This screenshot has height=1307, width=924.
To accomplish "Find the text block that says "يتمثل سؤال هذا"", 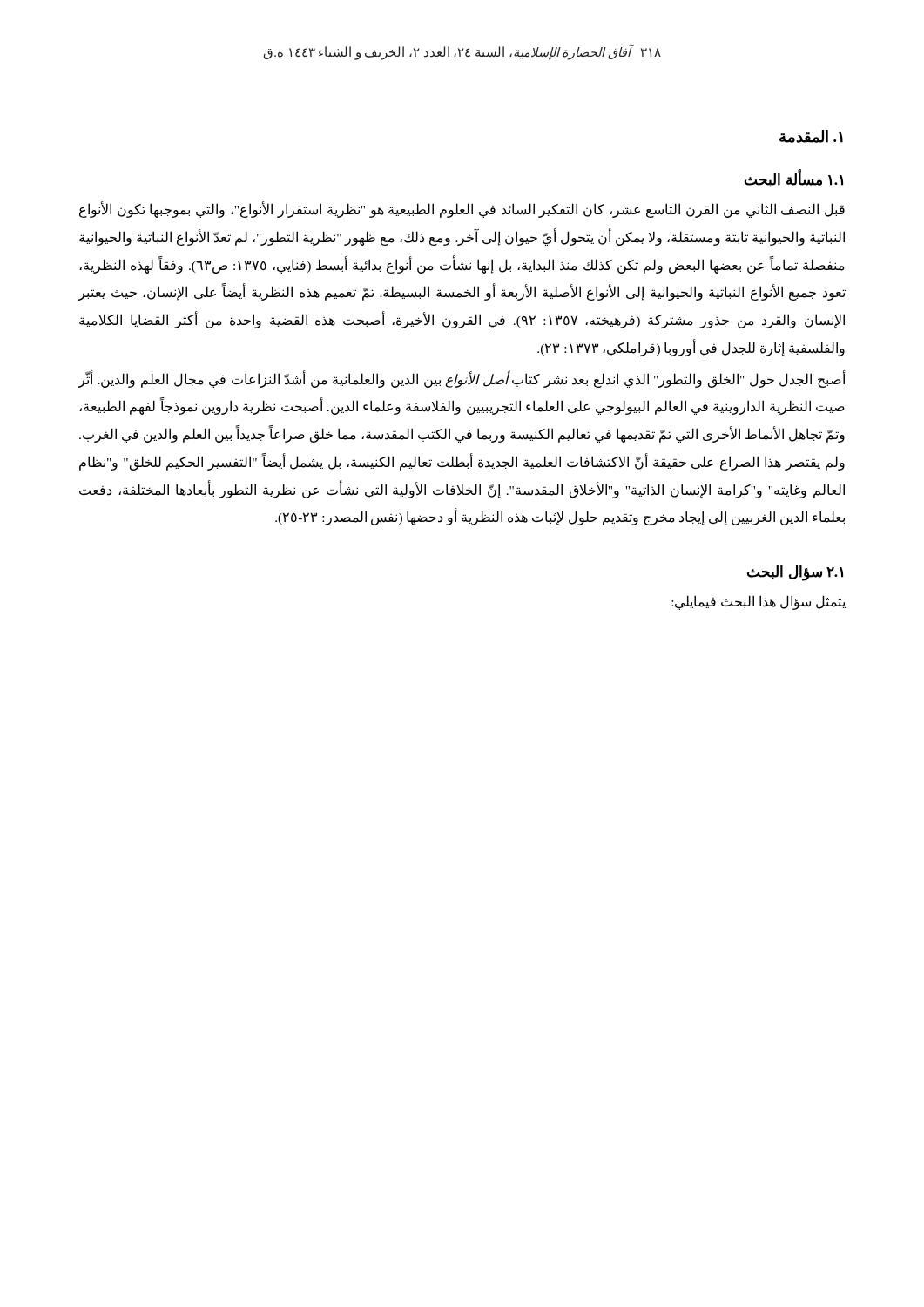I will (x=759, y=603).
